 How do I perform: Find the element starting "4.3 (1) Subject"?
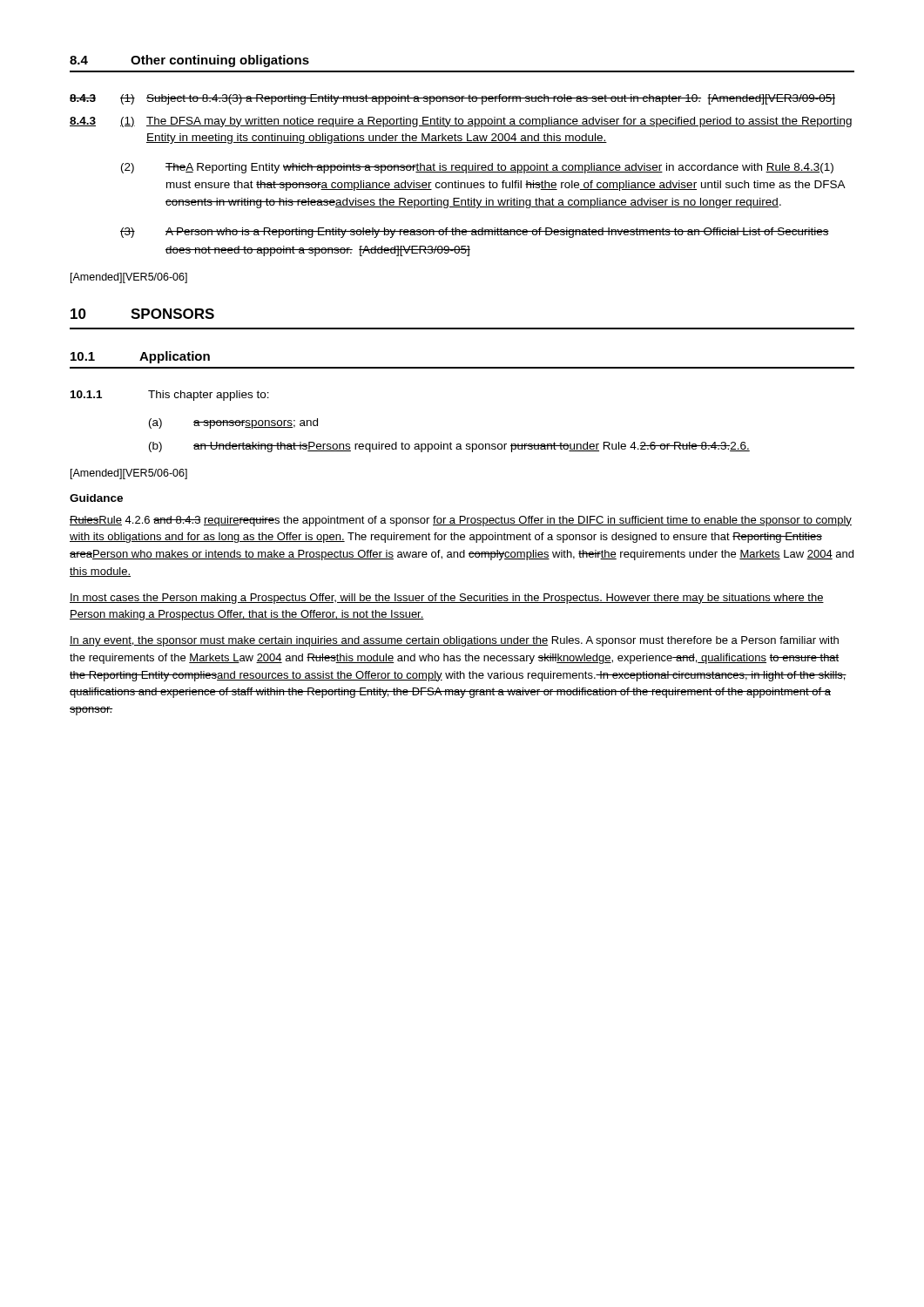pyautogui.click(x=462, y=98)
